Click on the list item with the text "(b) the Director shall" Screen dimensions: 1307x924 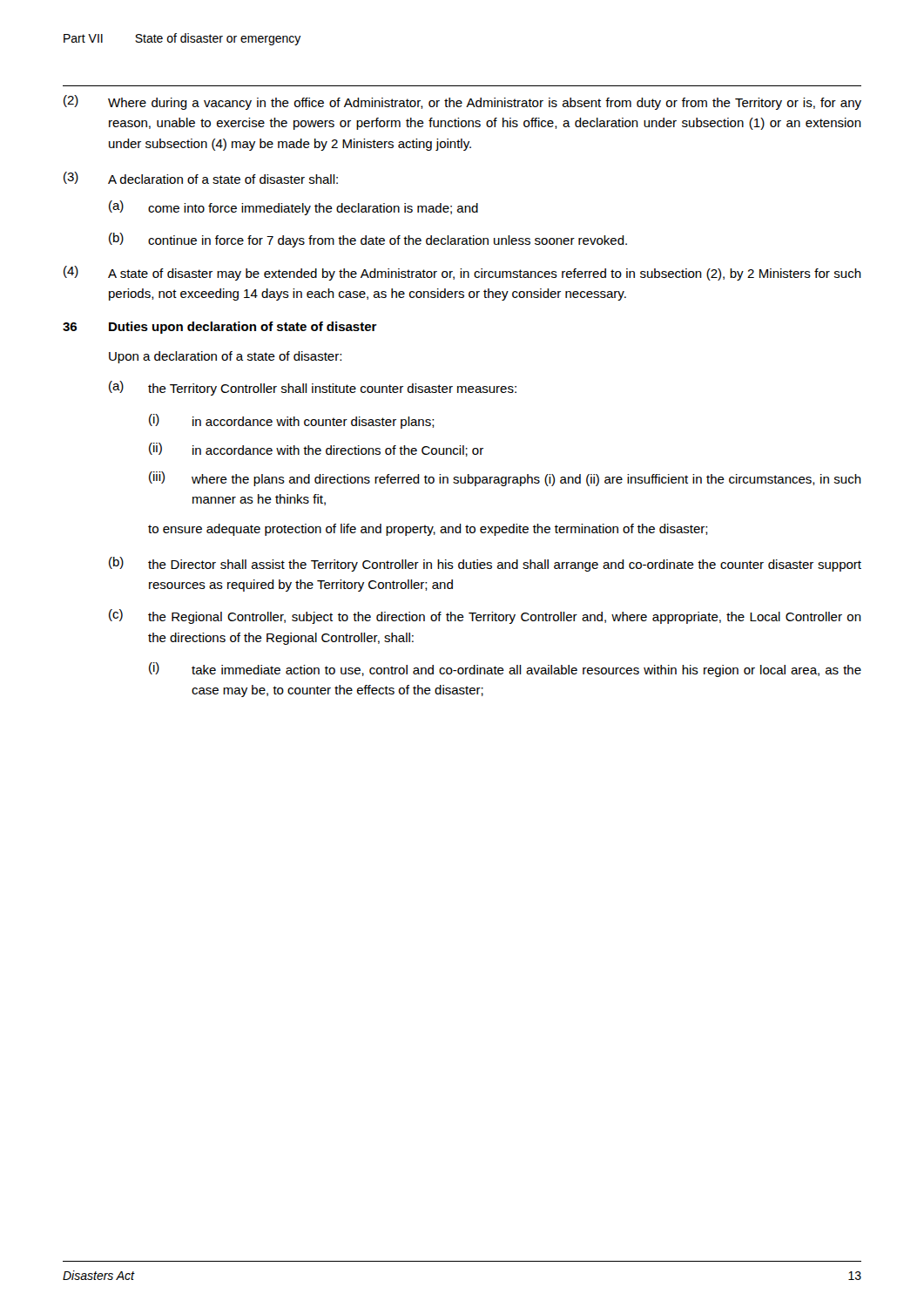coord(485,574)
